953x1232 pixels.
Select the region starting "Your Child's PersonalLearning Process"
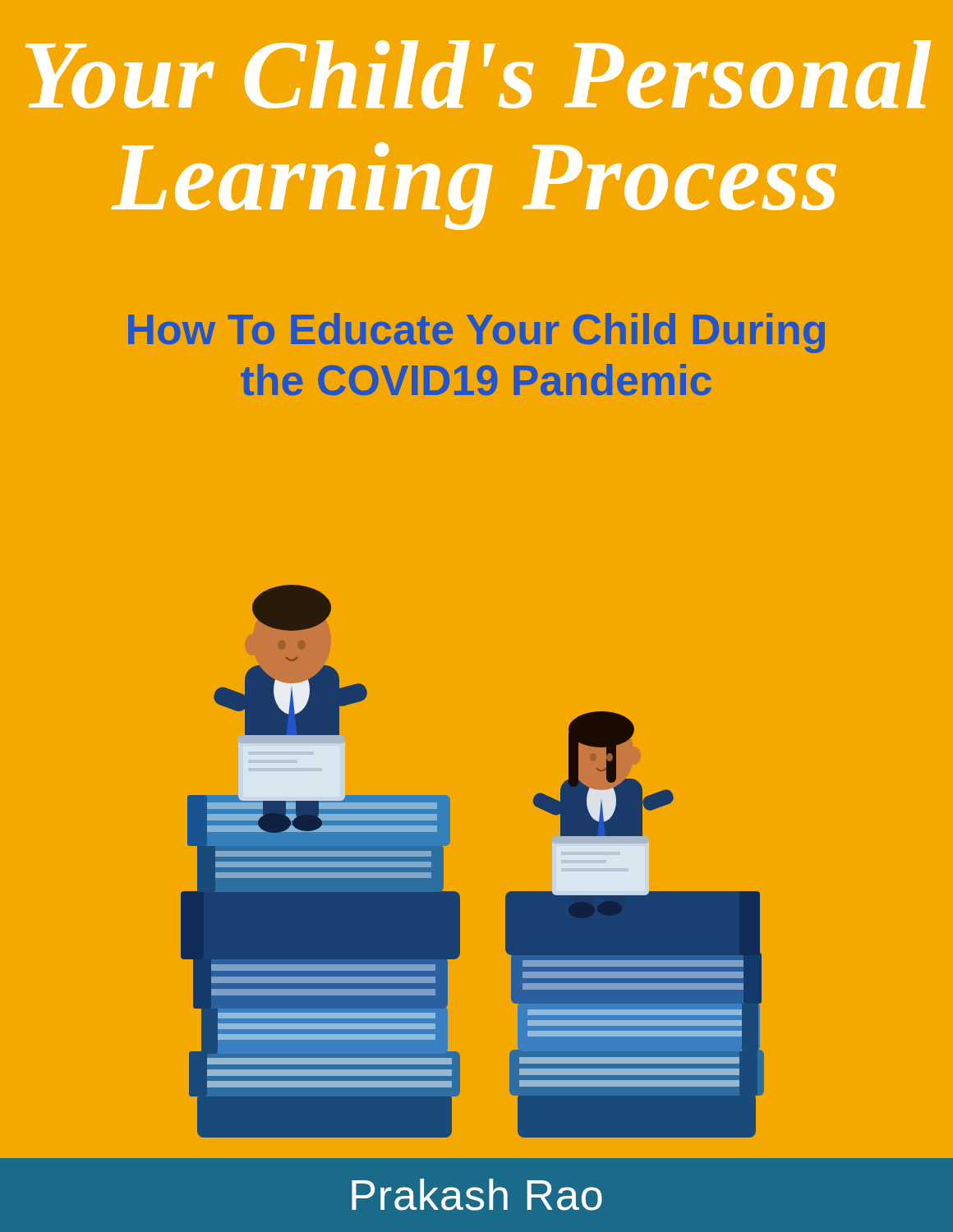(476, 126)
